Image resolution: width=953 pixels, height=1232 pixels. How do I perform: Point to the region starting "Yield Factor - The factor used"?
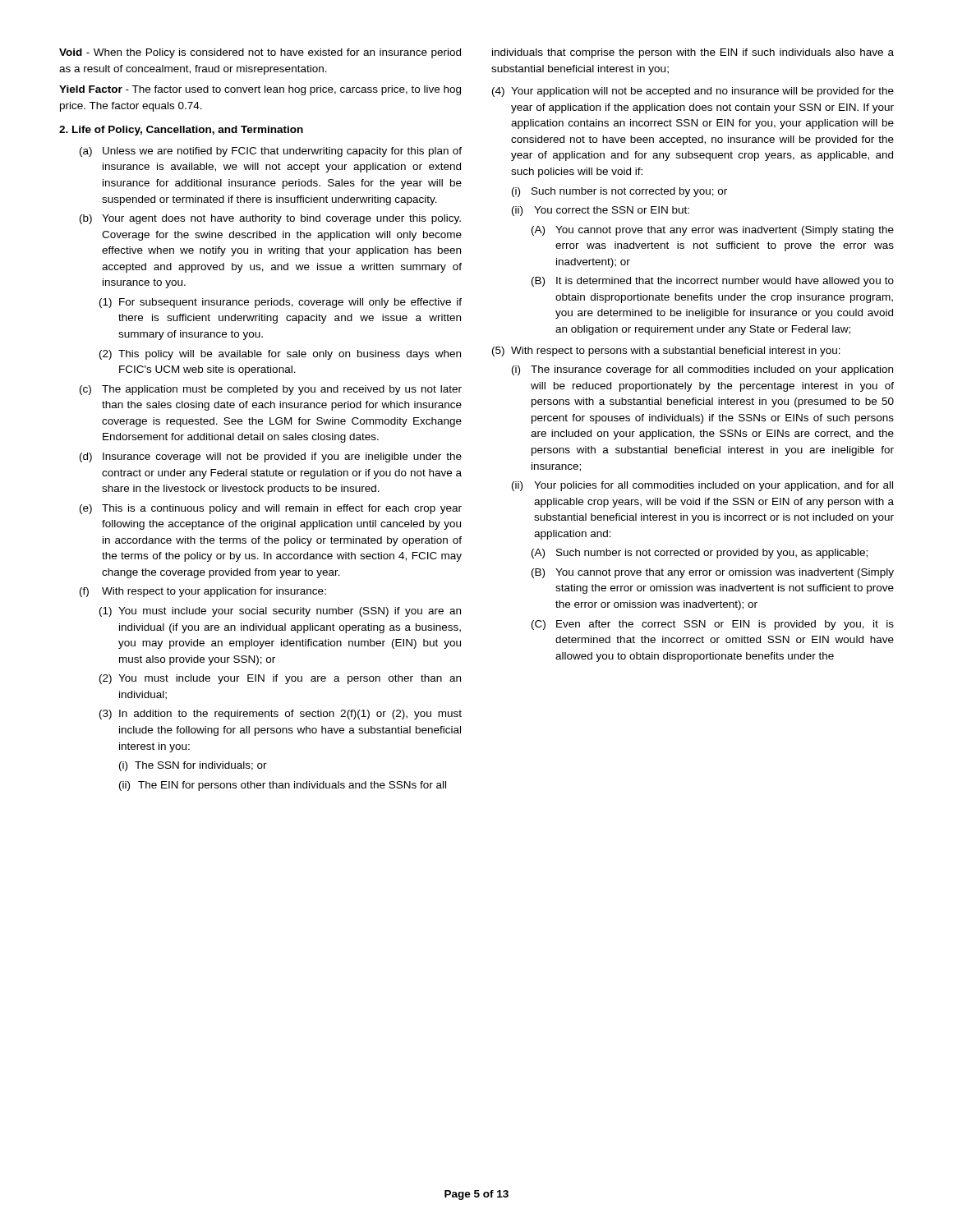(x=260, y=97)
